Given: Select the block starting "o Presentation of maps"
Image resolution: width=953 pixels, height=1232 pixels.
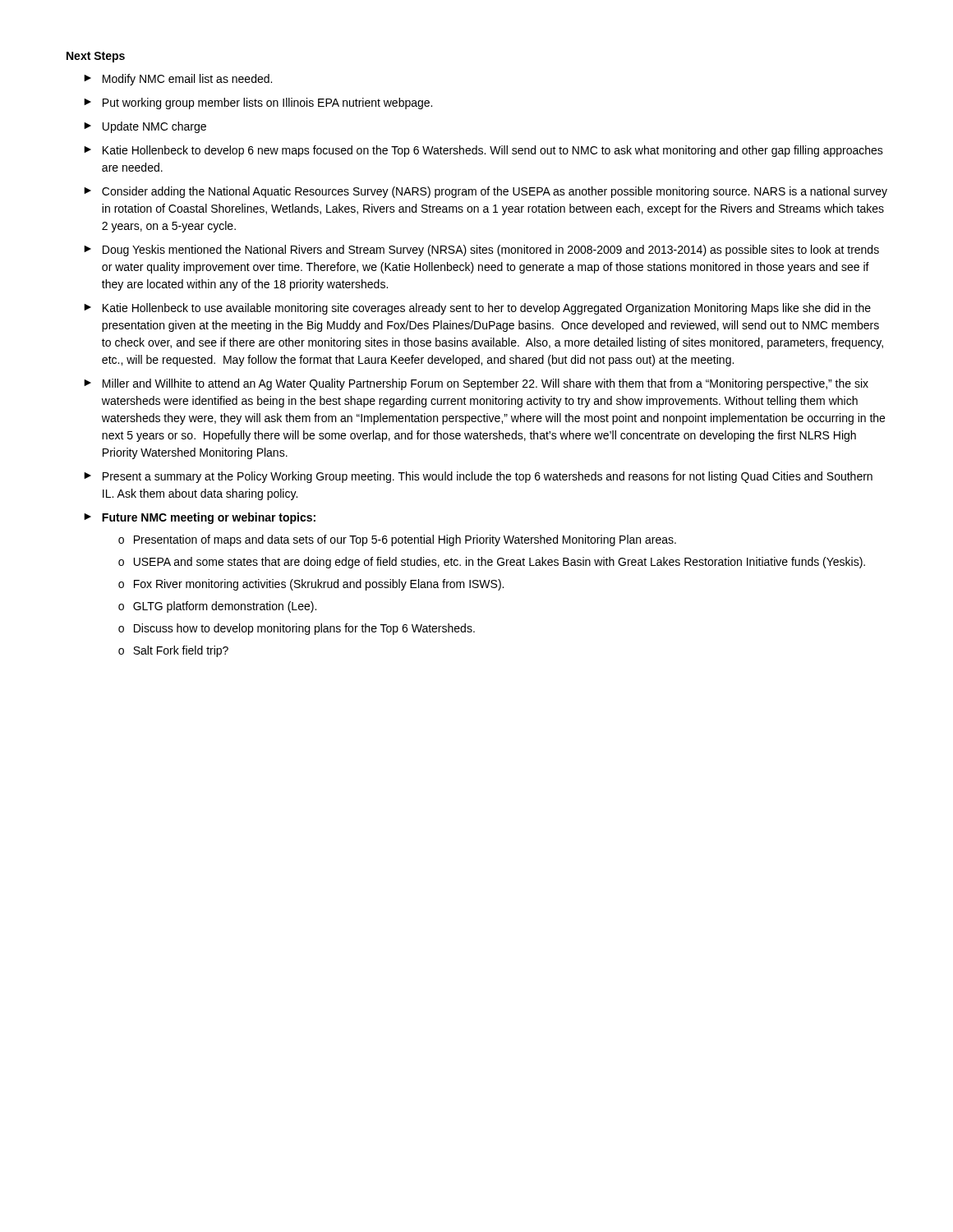Looking at the screenshot, I should (x=503, y=540).
